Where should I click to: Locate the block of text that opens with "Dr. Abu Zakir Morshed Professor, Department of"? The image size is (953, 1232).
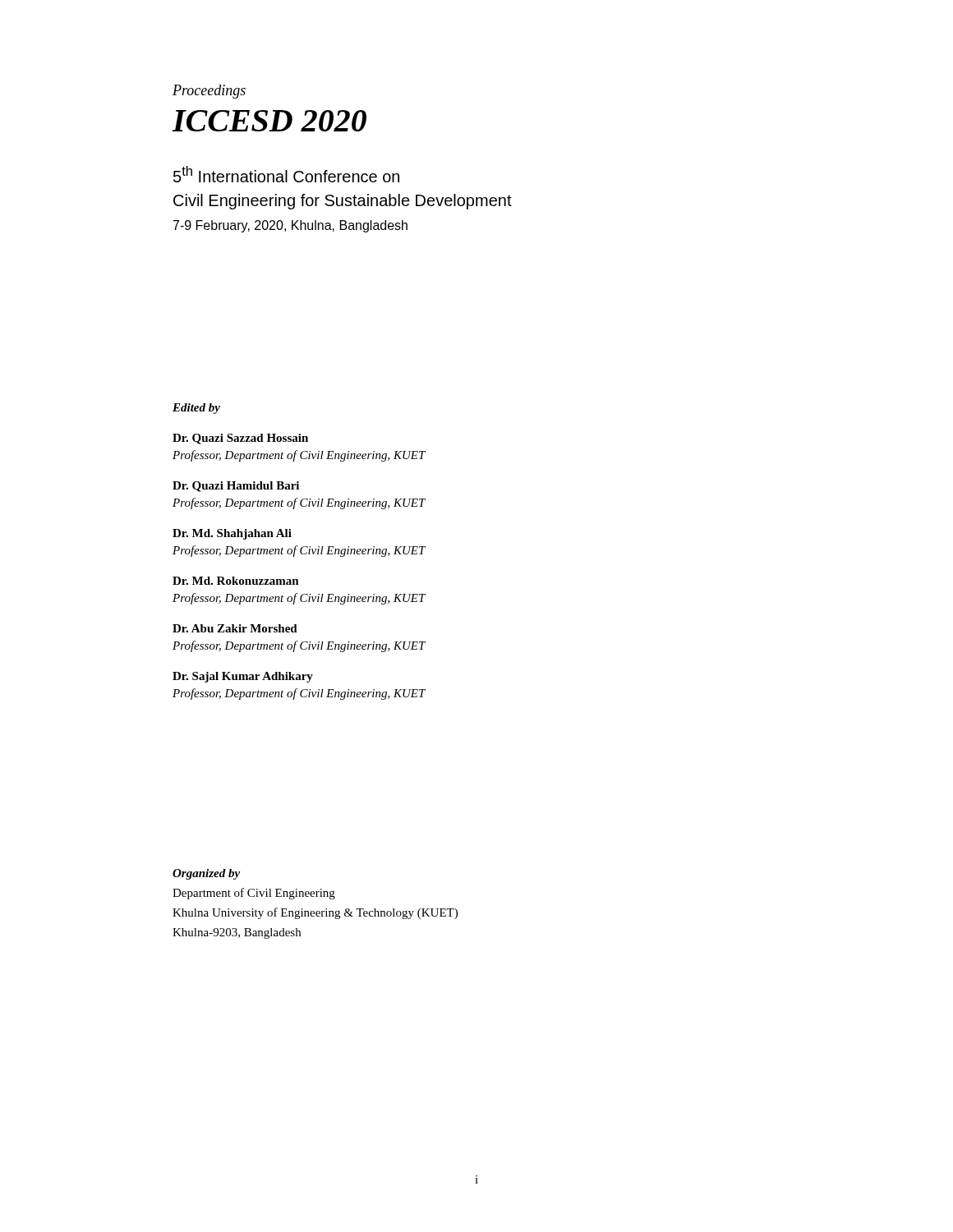[x=299, y=637]
